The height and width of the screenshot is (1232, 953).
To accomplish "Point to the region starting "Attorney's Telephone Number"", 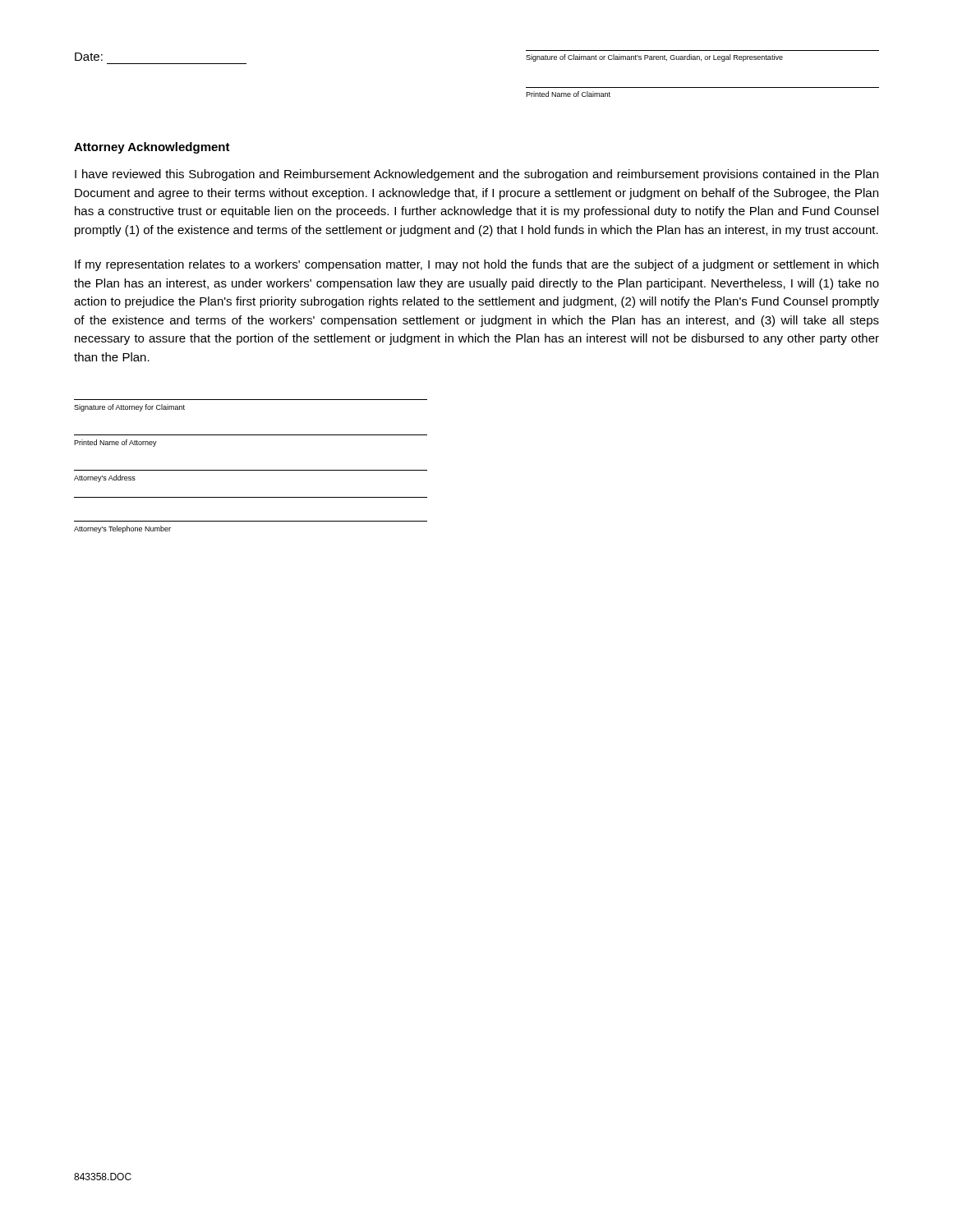I will point(122,529).
